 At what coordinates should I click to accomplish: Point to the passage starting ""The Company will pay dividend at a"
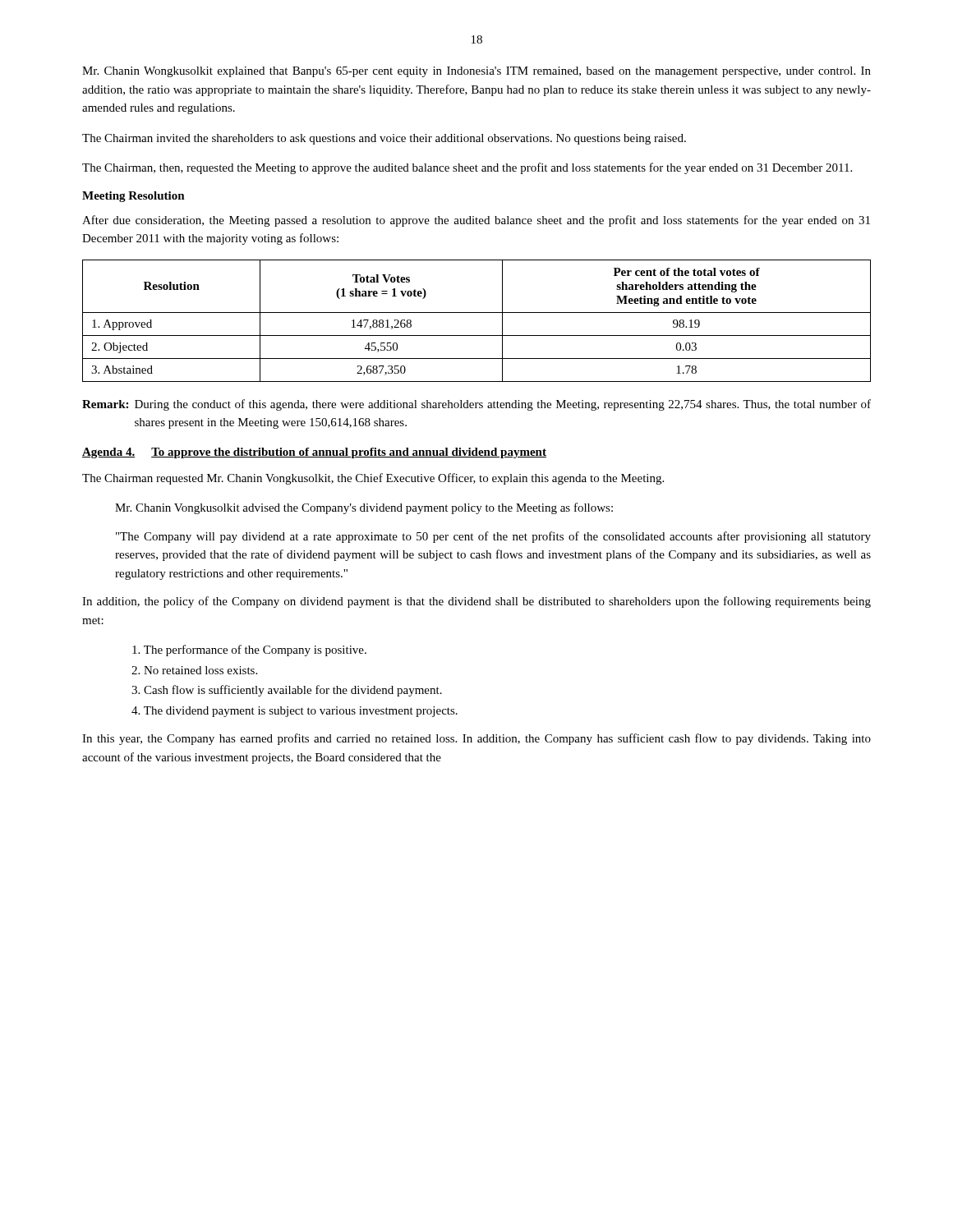(x=493, y=554)
